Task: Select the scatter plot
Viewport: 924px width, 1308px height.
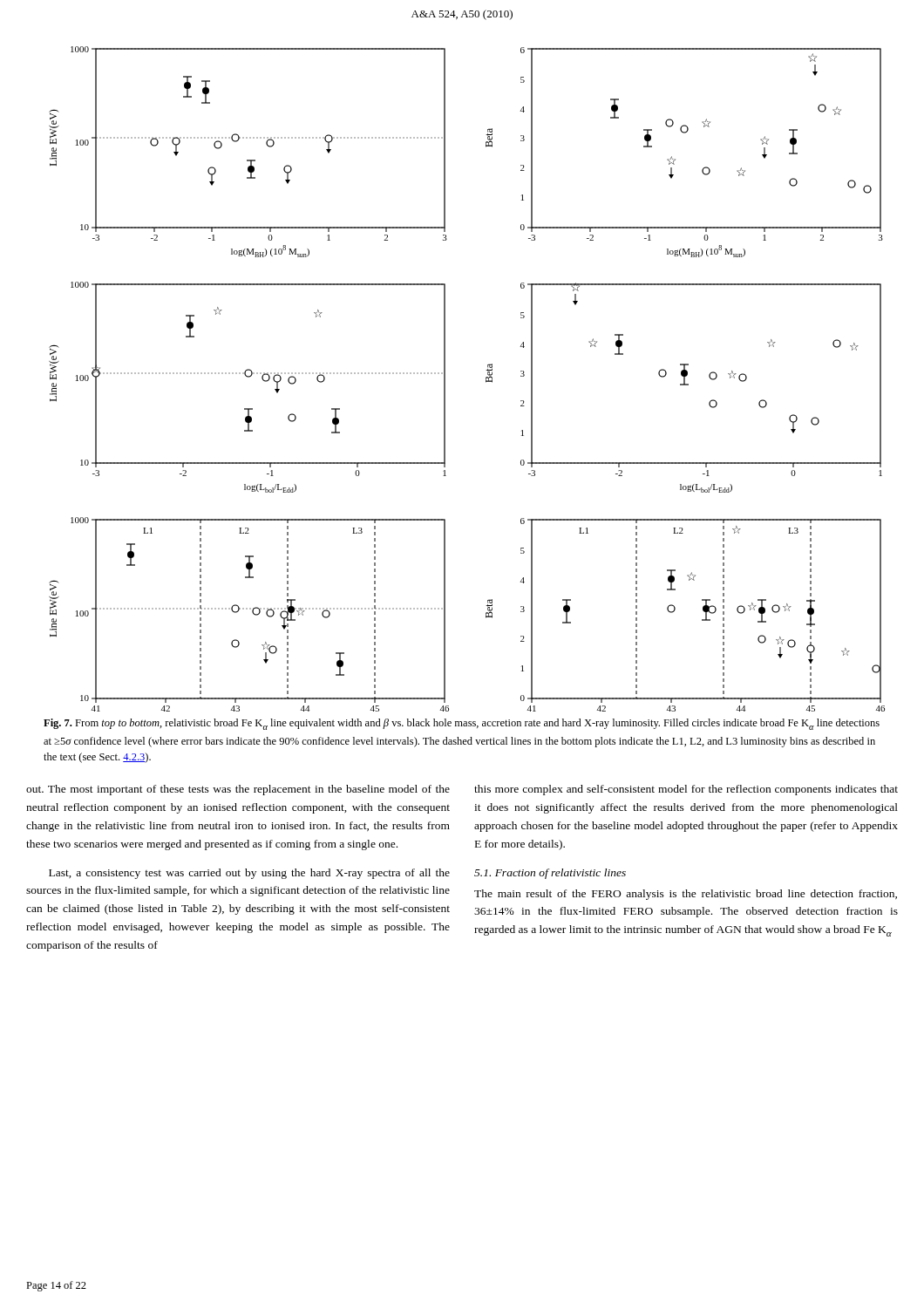Action: [462, 367]
